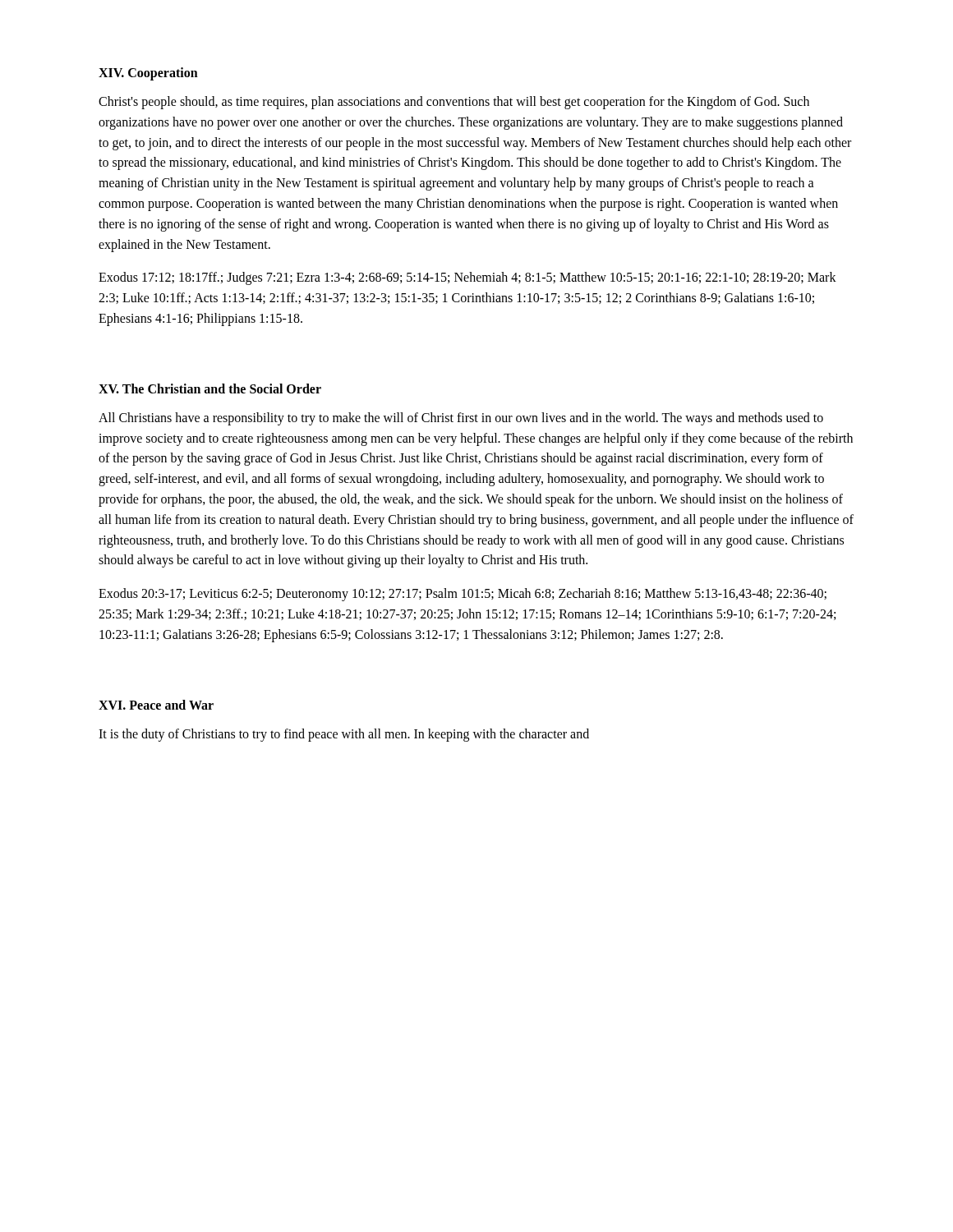Point to the region starting "XIV. Cooperation"

tap(148, 73)
